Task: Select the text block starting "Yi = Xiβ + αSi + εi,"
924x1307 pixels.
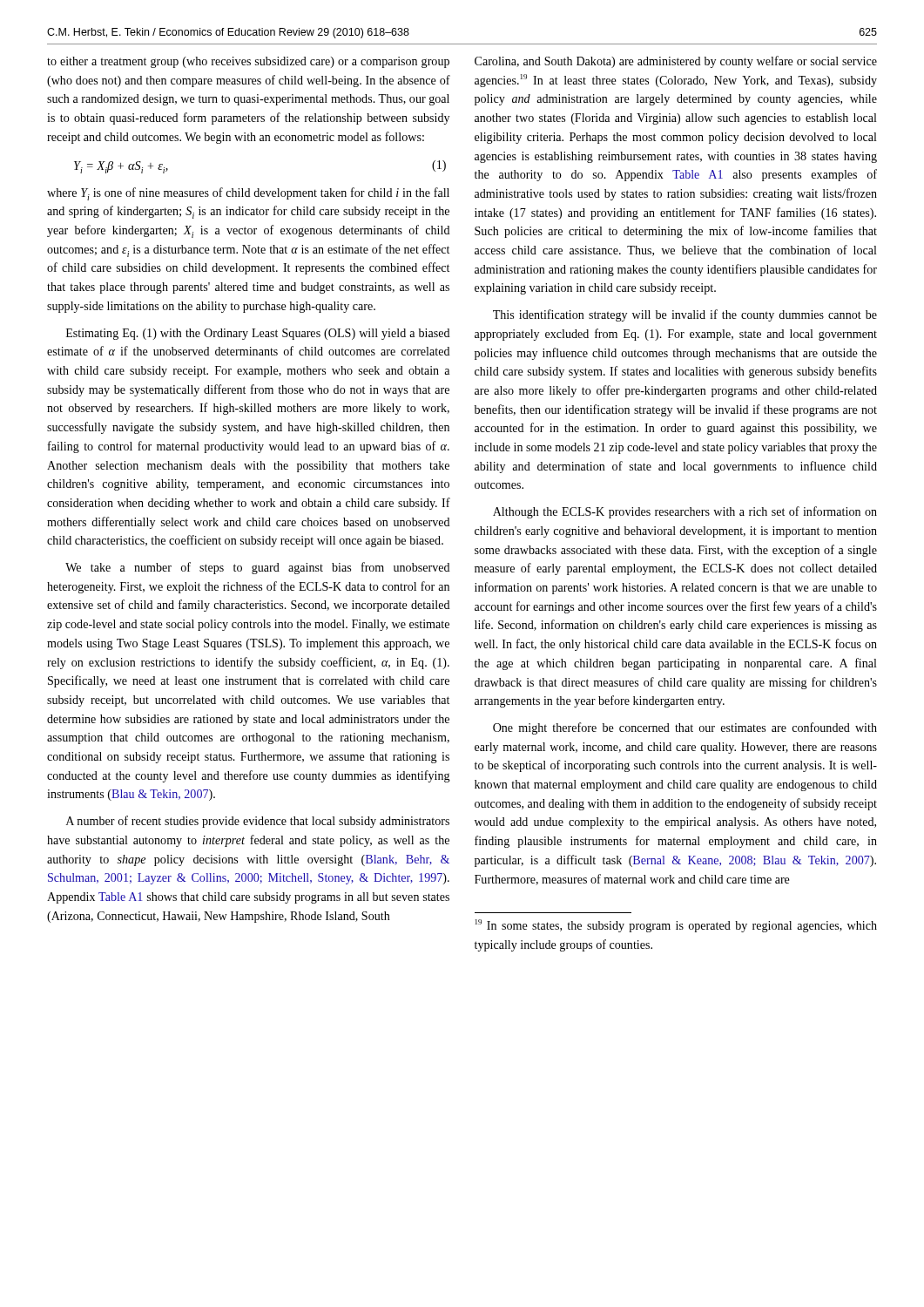Action: (121, 167)
